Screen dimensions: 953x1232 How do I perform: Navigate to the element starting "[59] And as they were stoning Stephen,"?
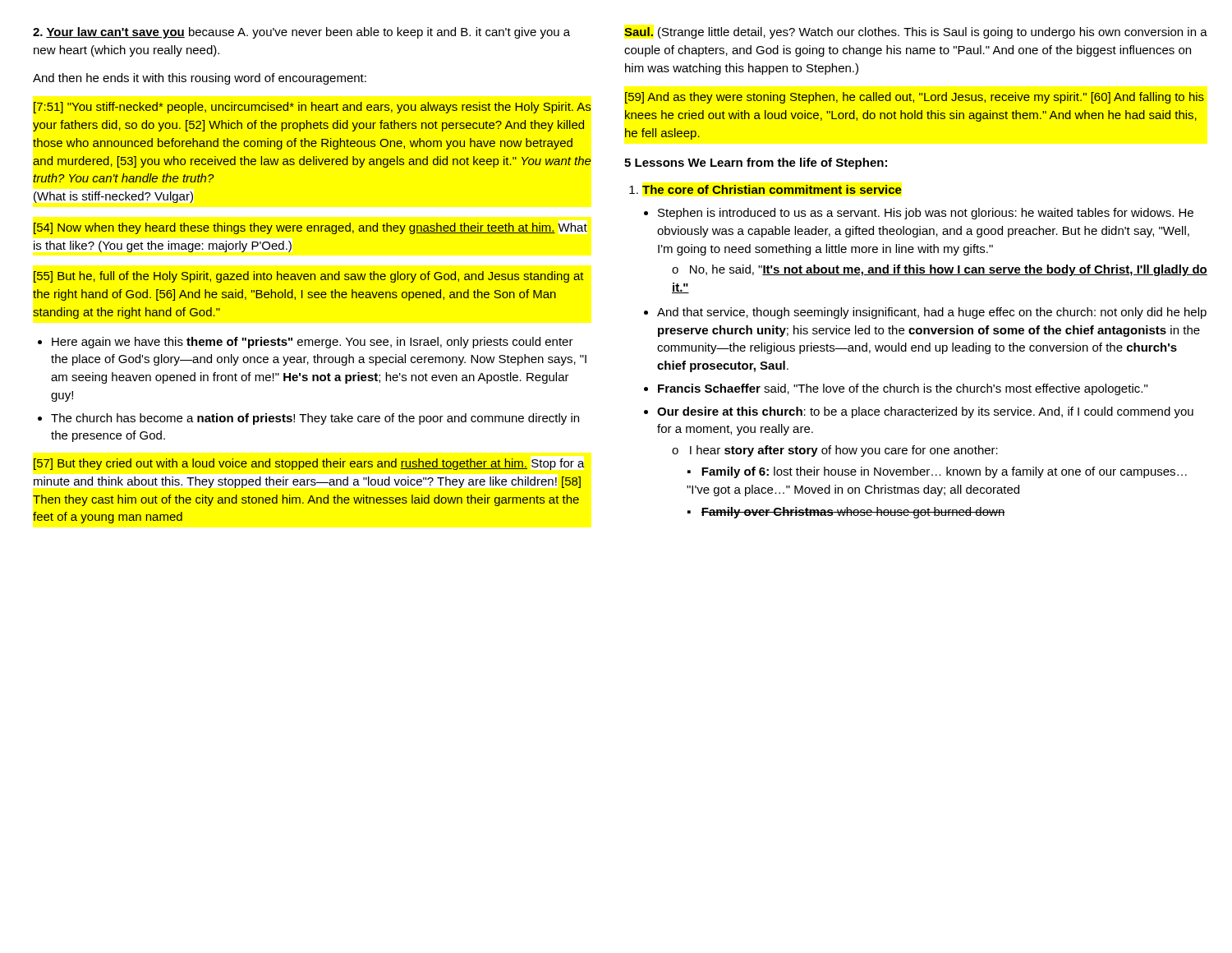pos(914,115)
